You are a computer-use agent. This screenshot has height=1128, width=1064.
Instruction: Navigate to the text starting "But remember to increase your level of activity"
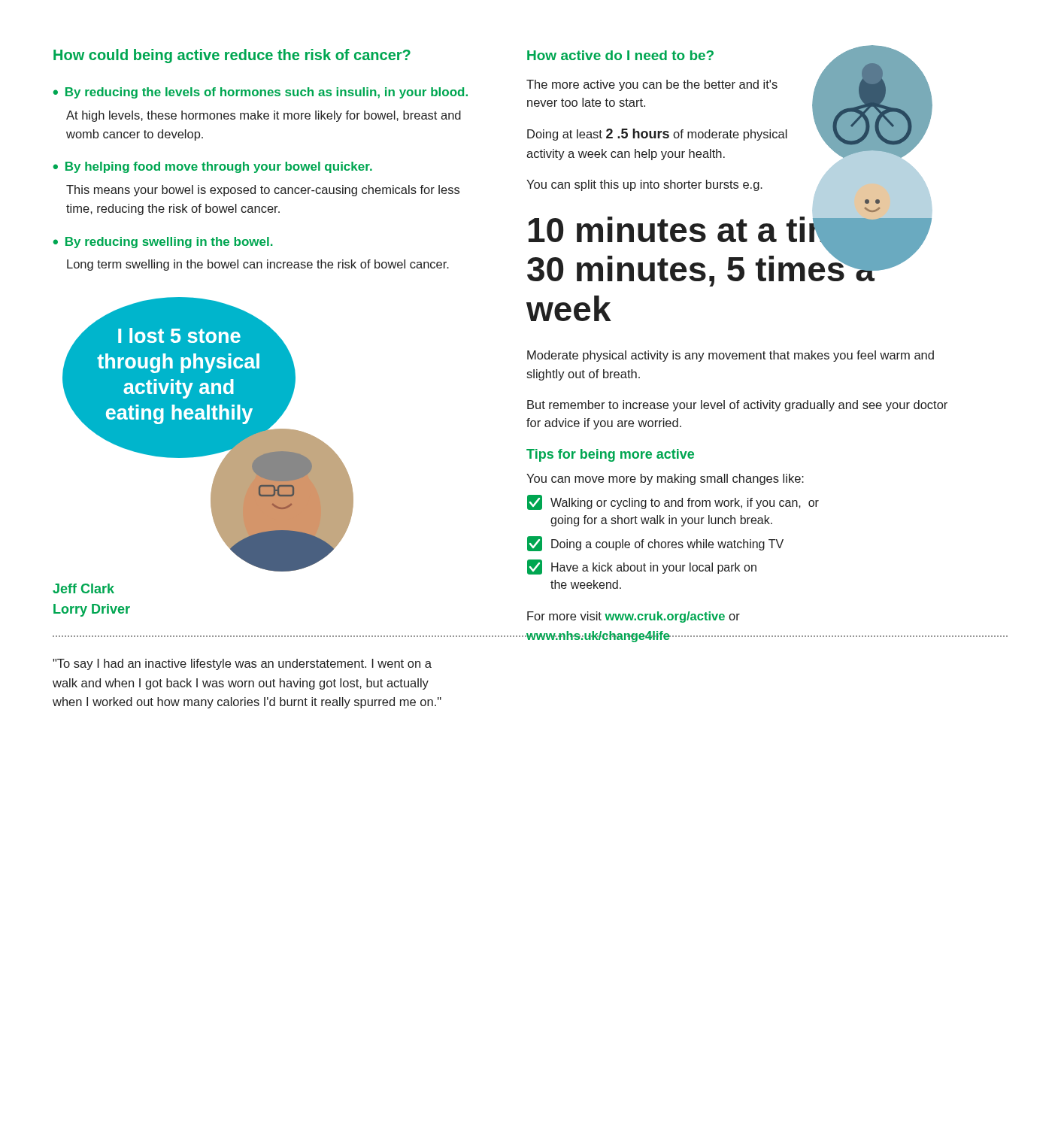pyautogui.click(x=737, y=414)
